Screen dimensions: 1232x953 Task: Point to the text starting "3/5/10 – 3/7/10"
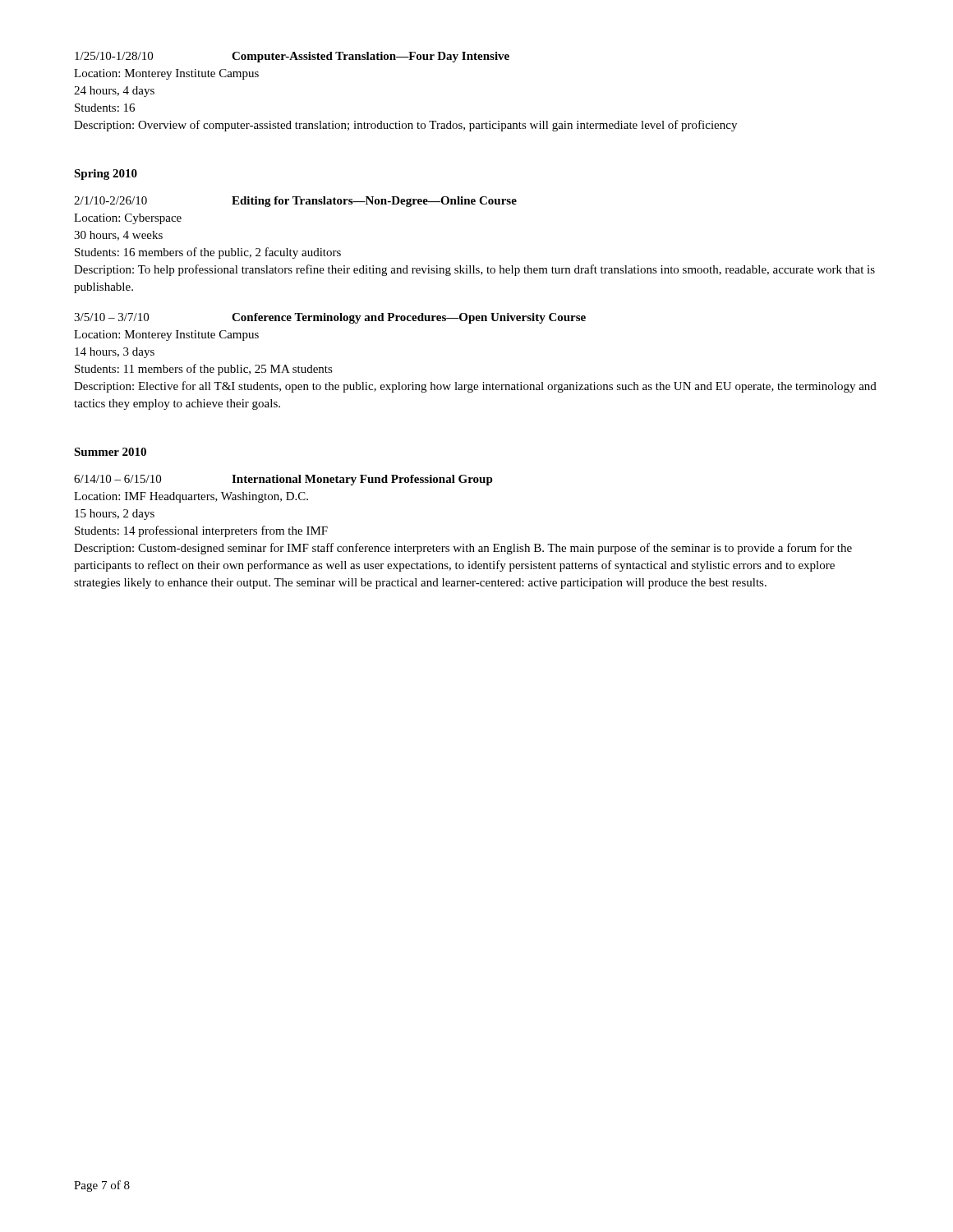[330, 318]
